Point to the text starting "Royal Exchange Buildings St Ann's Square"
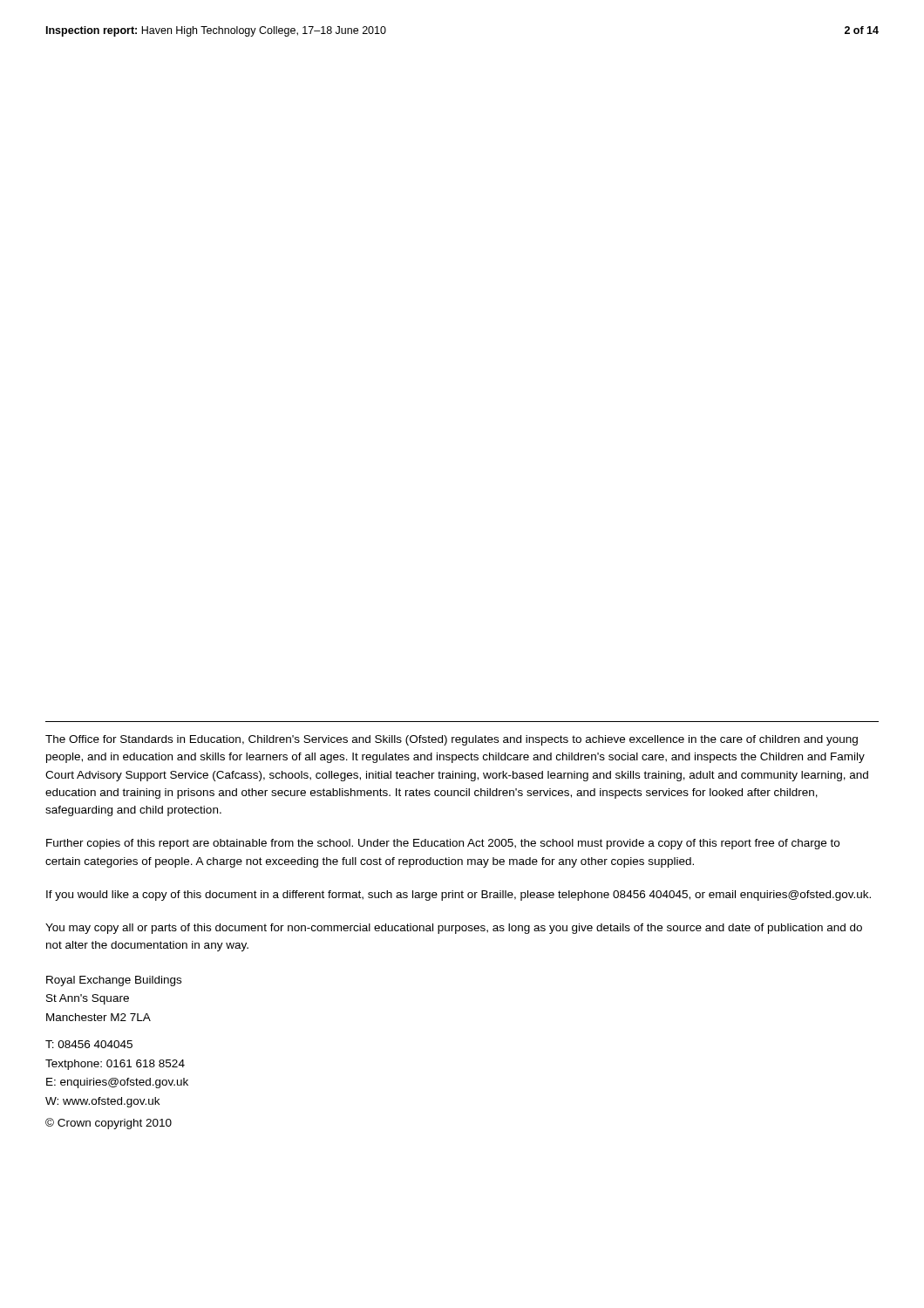 114,998
